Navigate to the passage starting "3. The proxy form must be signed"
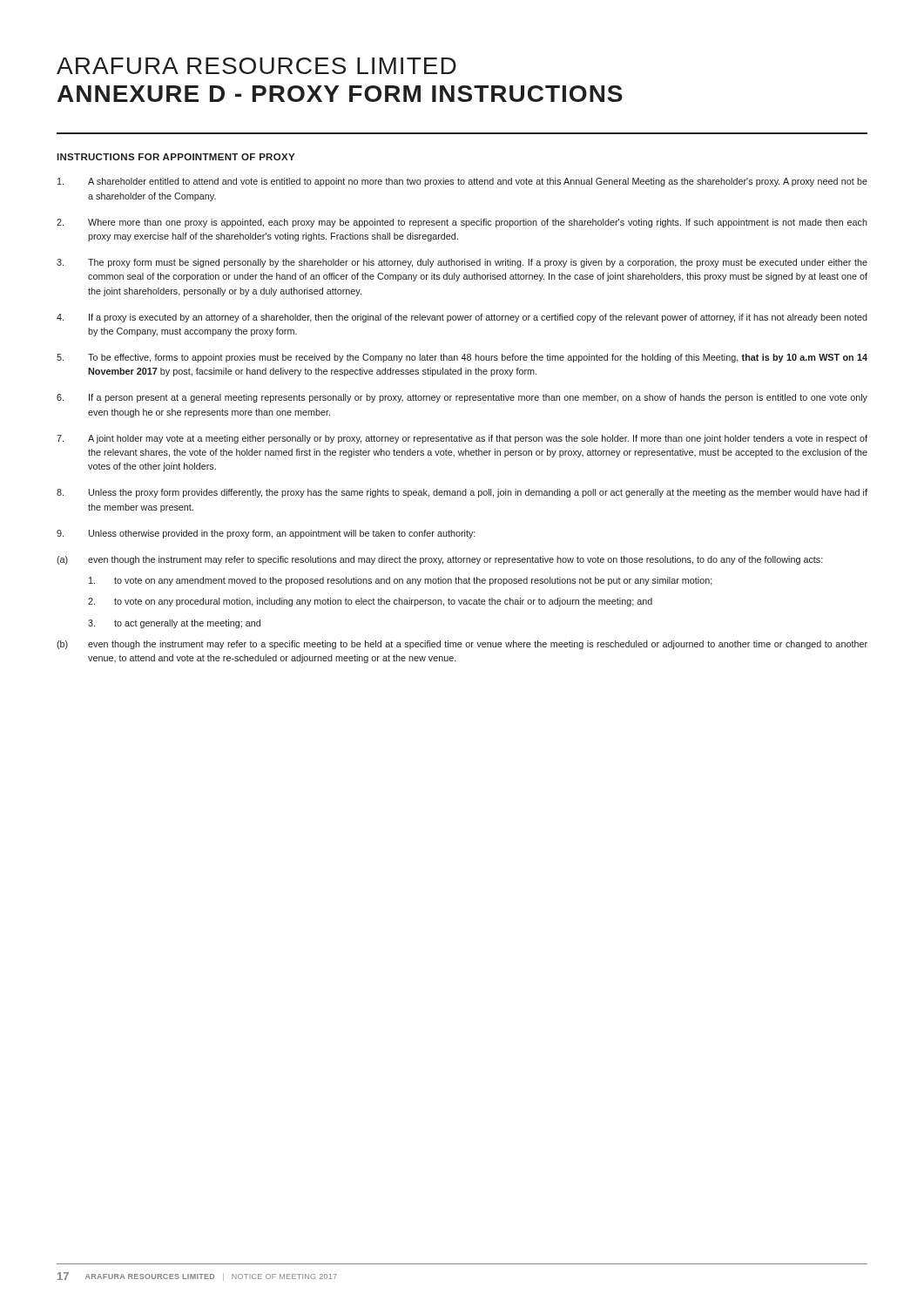Viewport: 924px width, 1307px height. coord(462,277)
